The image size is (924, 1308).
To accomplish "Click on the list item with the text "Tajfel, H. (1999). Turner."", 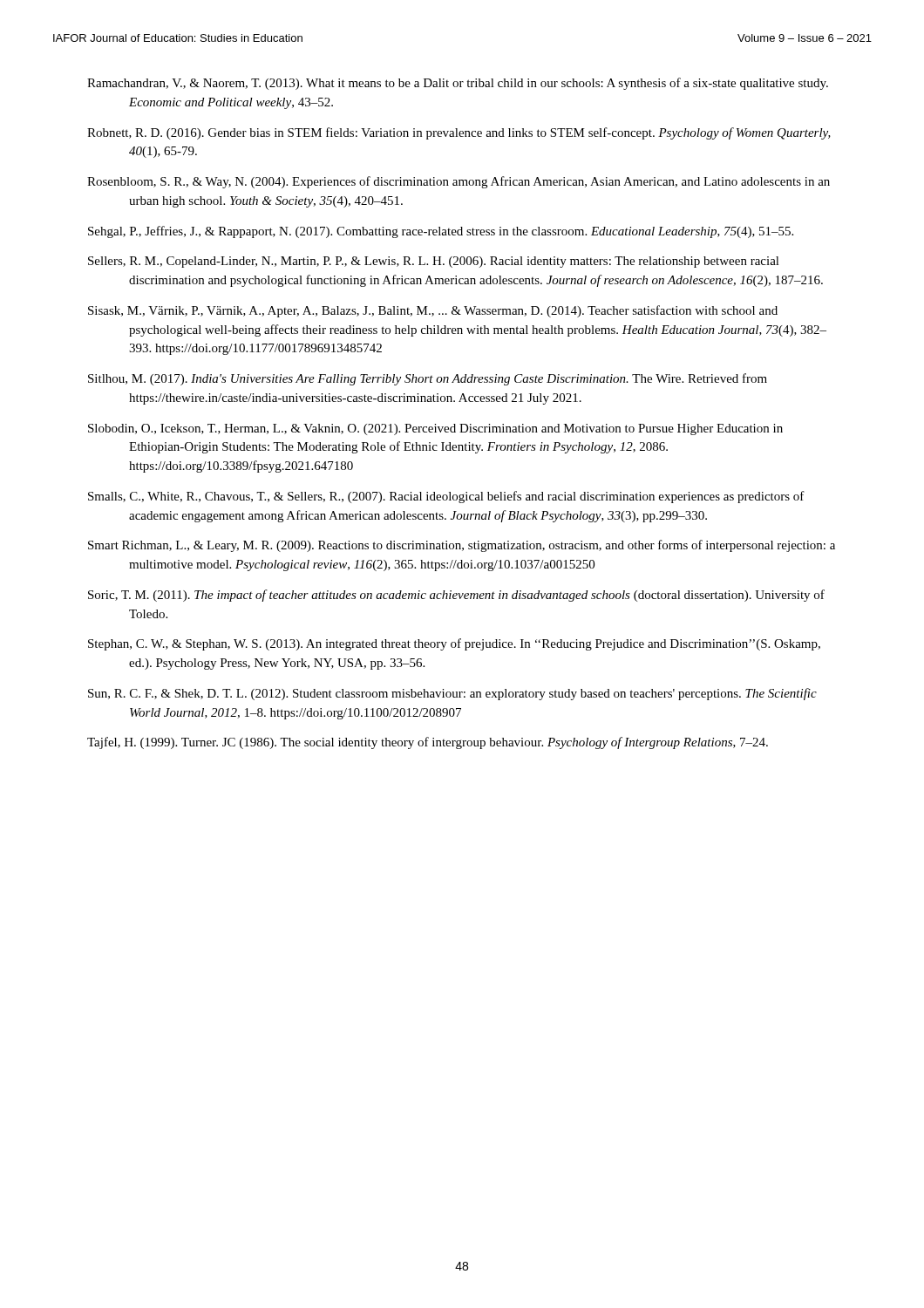I will tap(462, 743).
